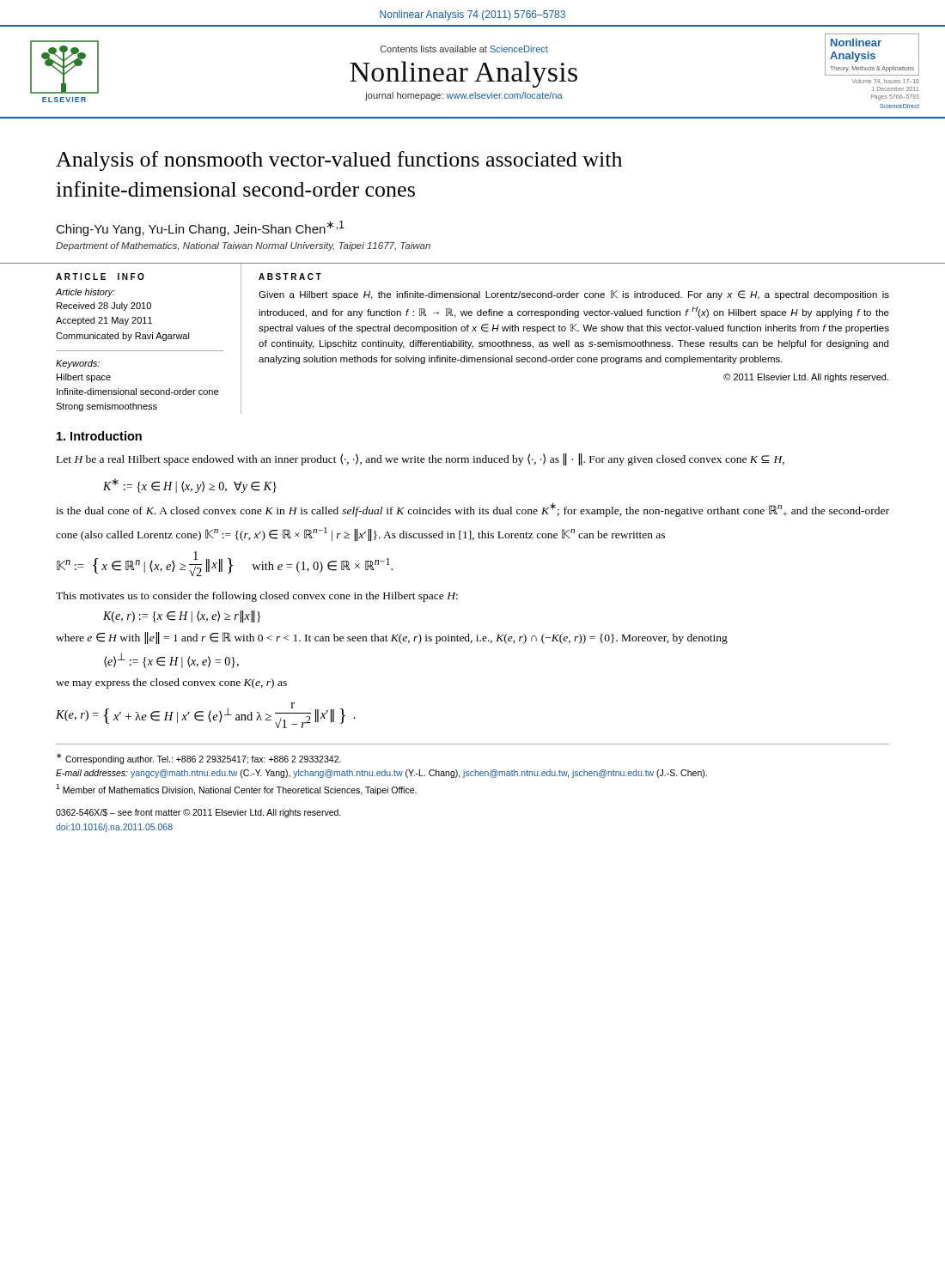Locate the title that opens with "Analysis of nonsmooth vector-valued functions associated withinfinite-dimensional second-order"

coord(339,175)
